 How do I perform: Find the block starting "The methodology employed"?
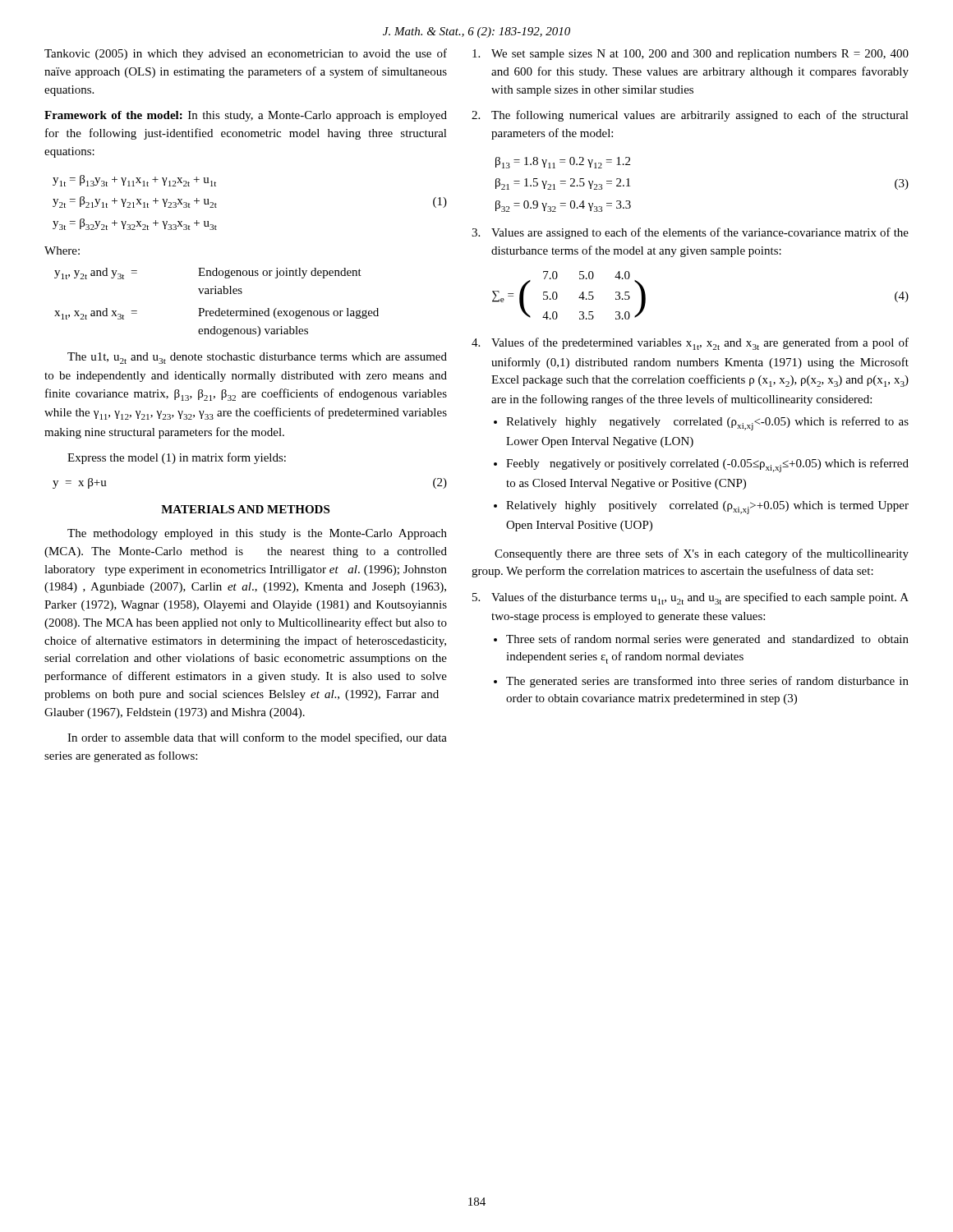tap(246, 622)
